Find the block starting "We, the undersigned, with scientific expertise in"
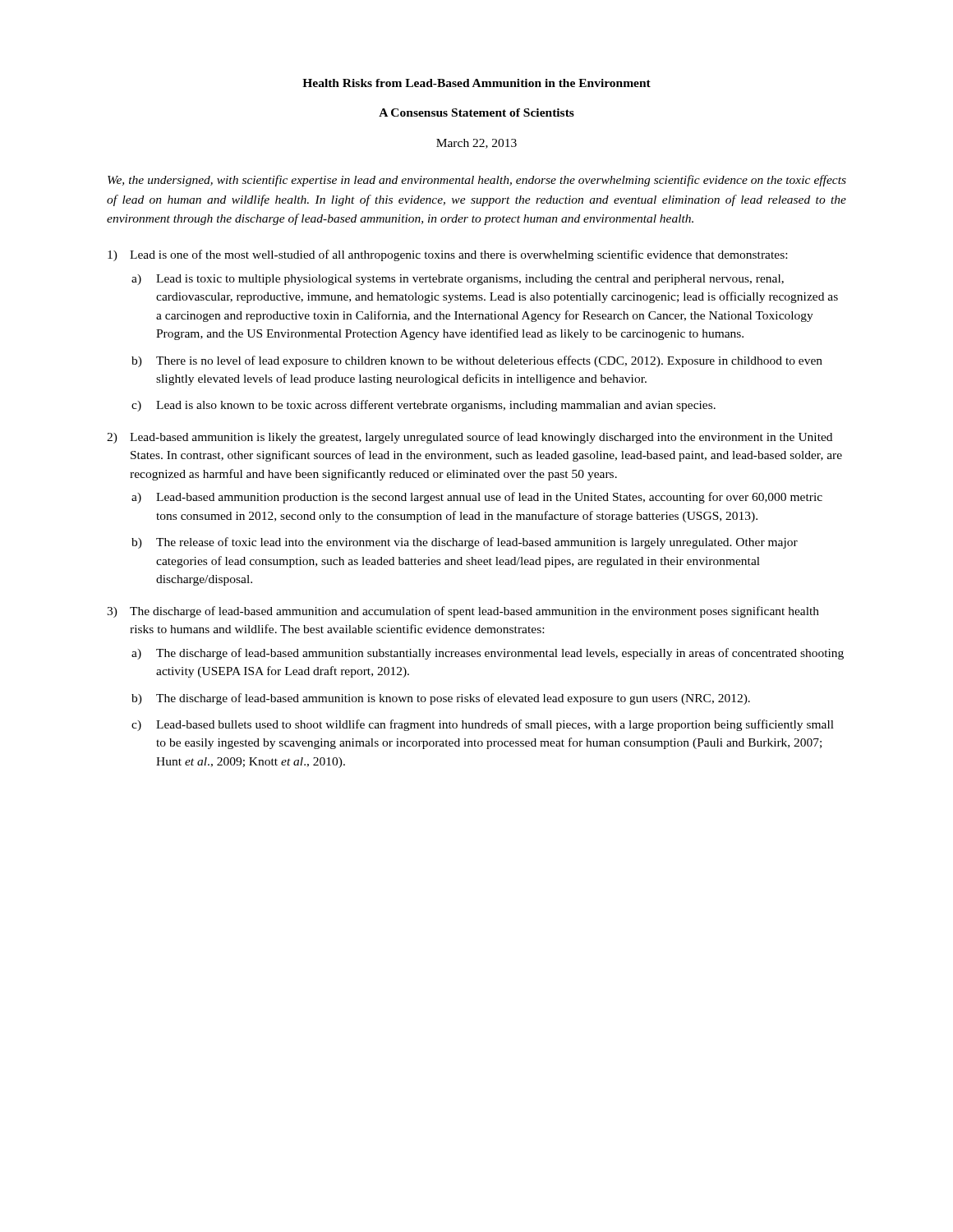 pos(476,199)
